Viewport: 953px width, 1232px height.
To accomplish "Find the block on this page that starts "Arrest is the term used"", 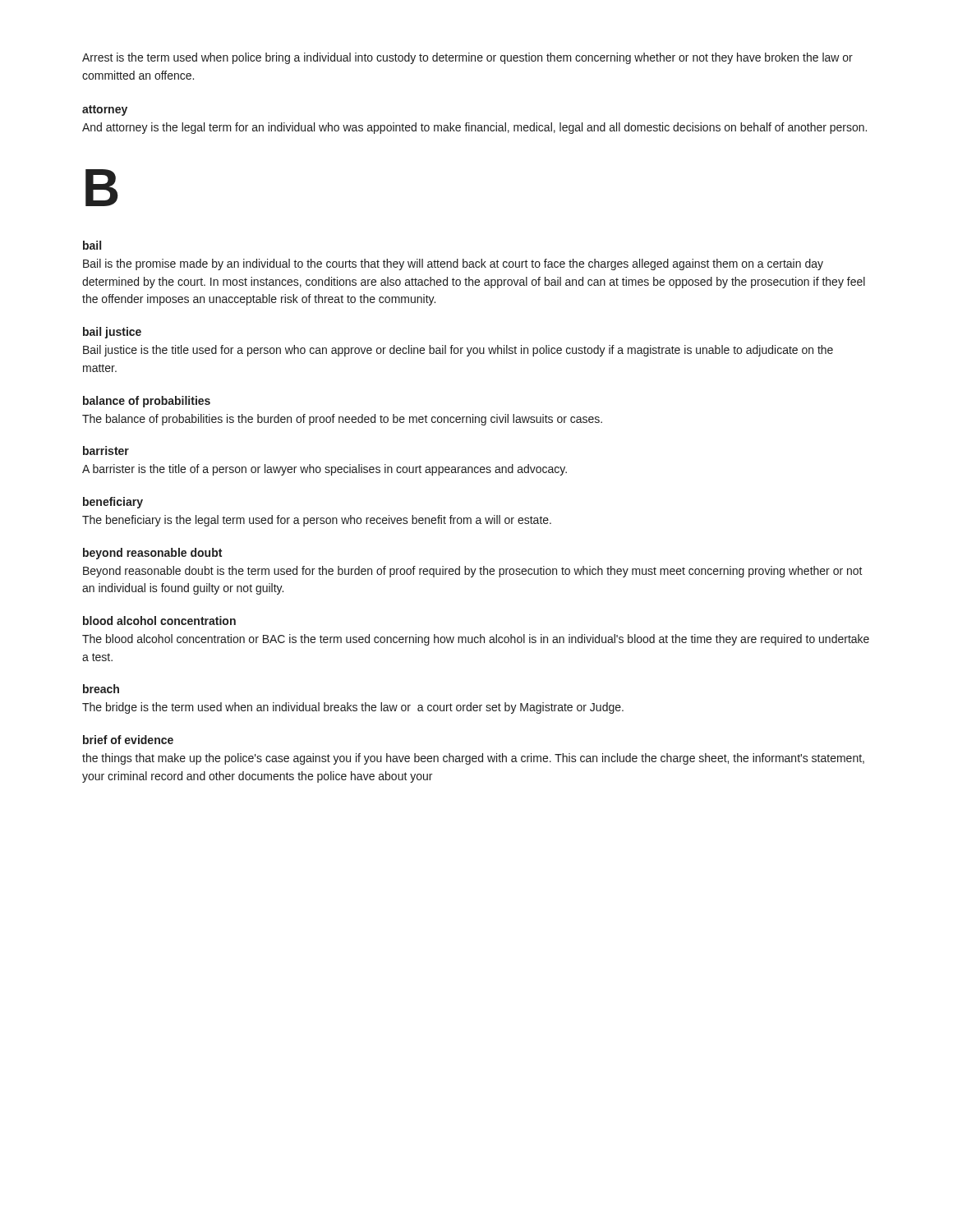I will [x=467, y=66].
